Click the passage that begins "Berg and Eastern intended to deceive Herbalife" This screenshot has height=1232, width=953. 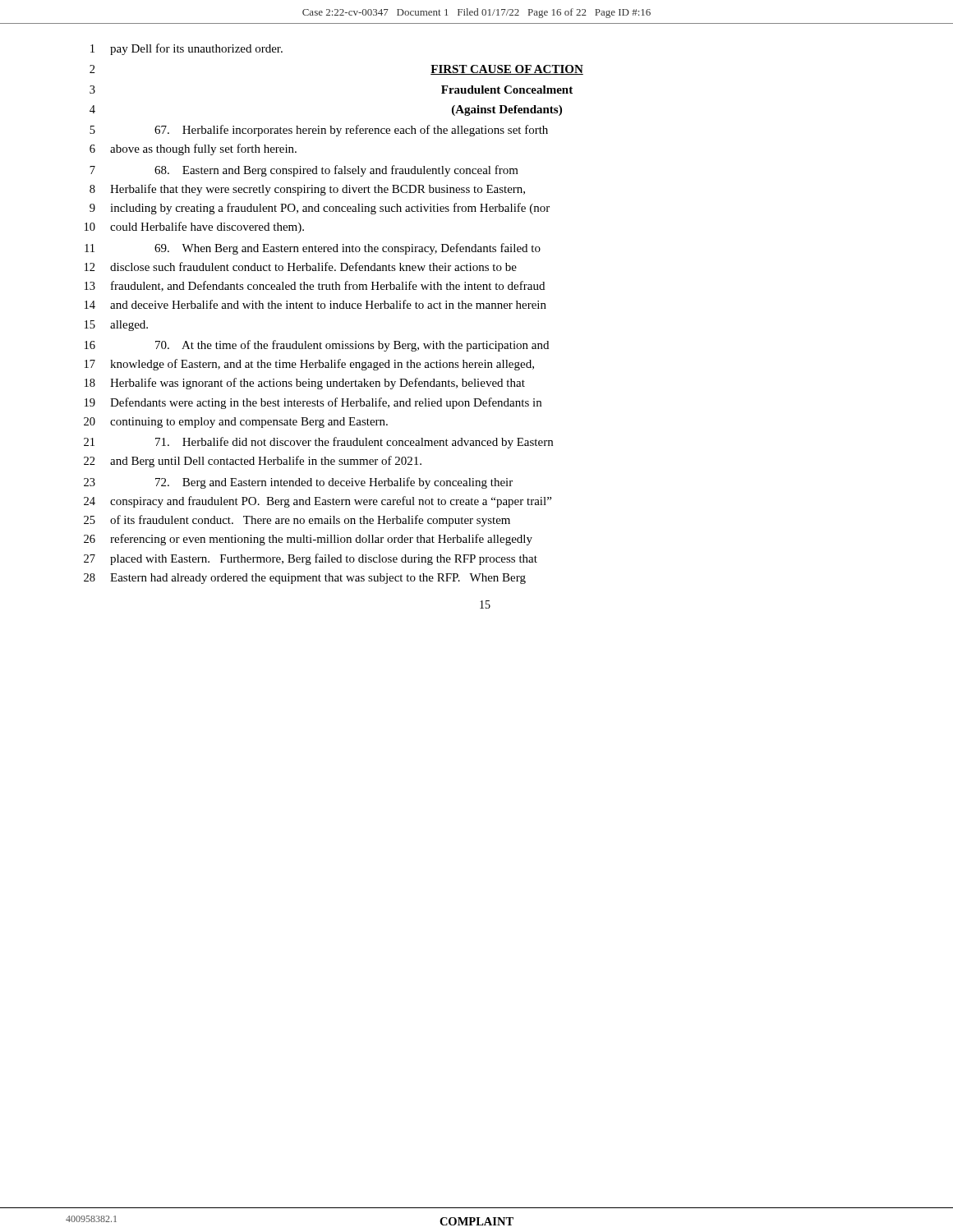[x=334, y=482]
